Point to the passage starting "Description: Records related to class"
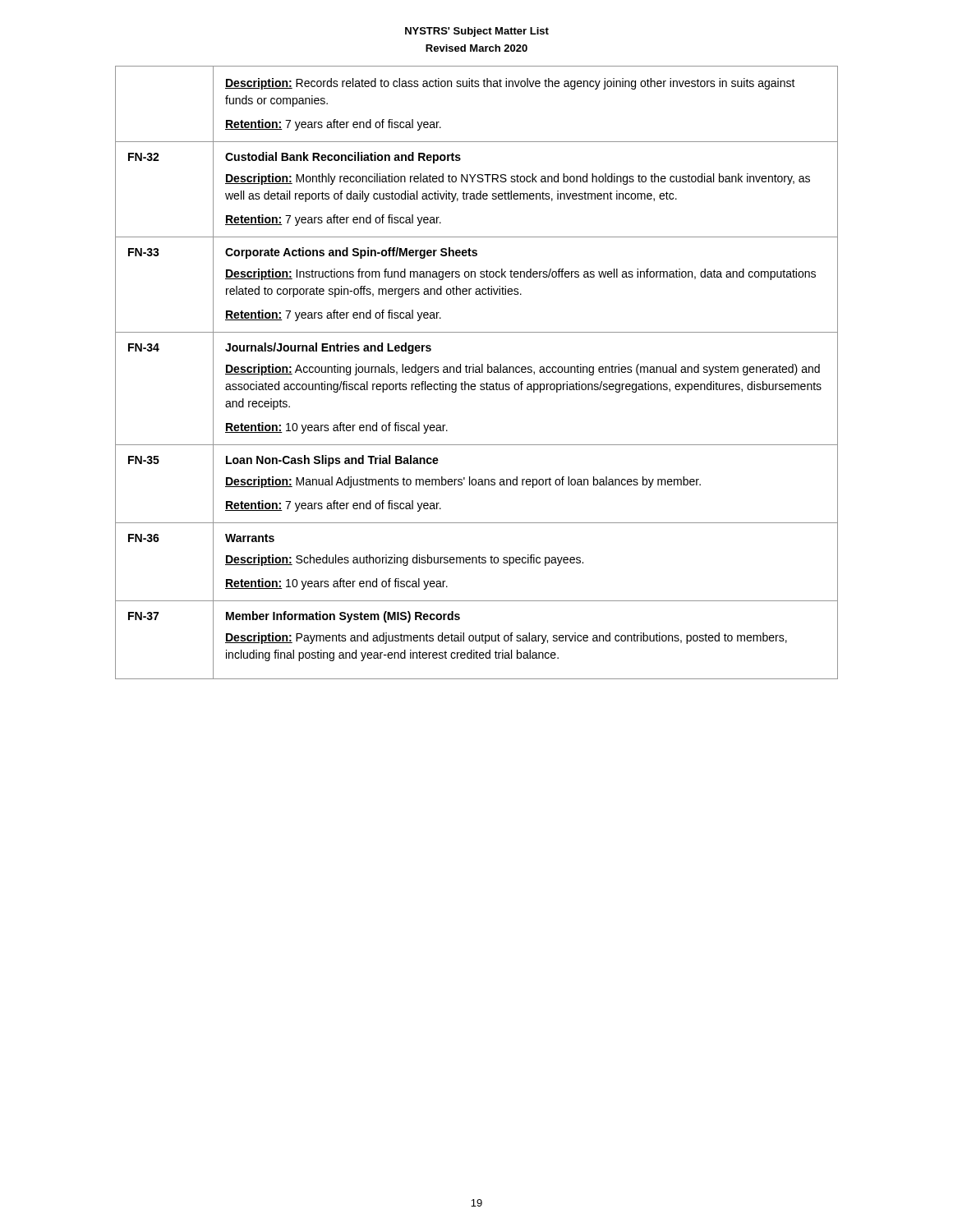Viewport: 953px width, 1232px height. (x=510, y=84)
